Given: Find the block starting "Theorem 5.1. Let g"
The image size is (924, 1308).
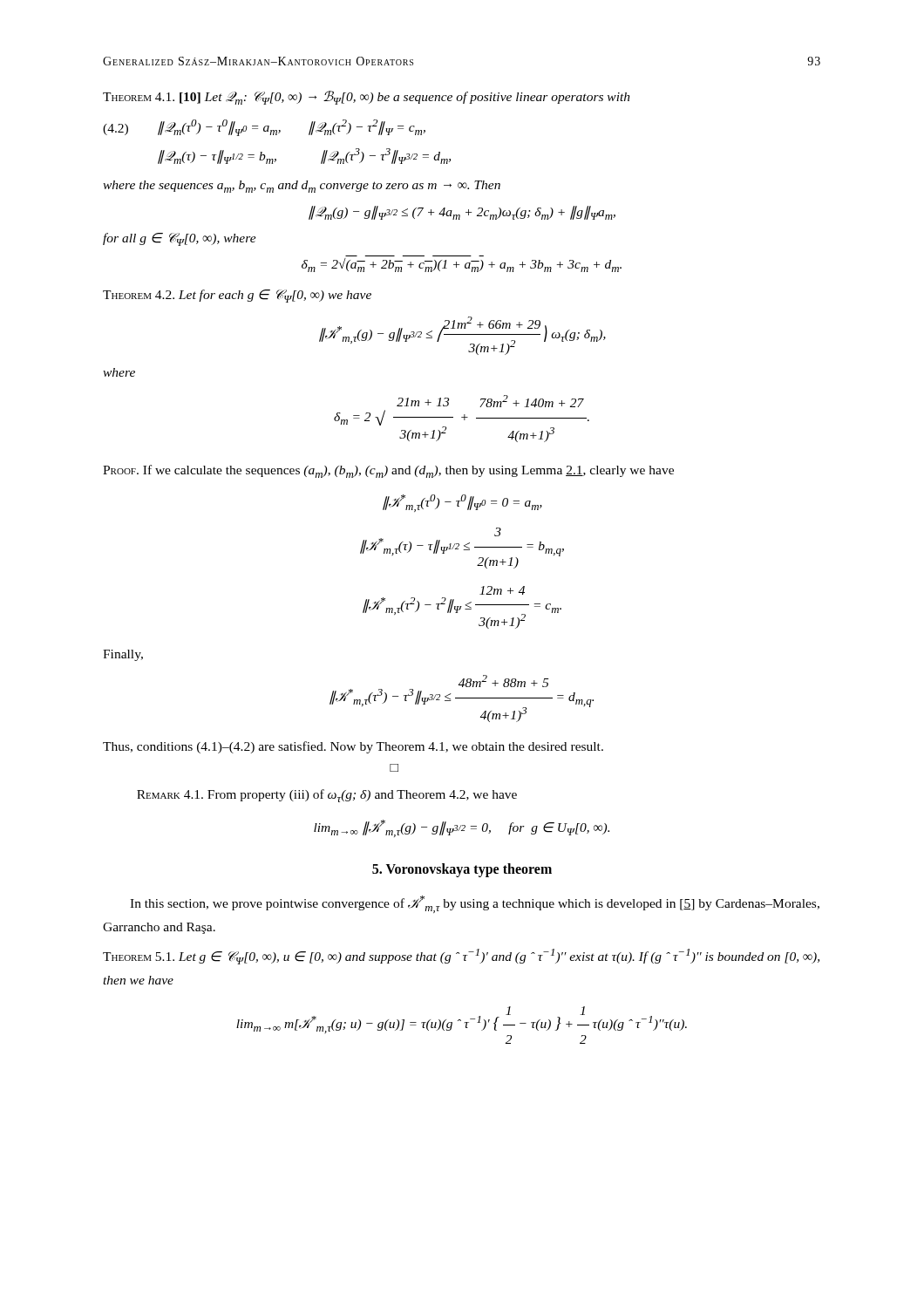Looking at the screenshot, I should (x=462, y=966).
